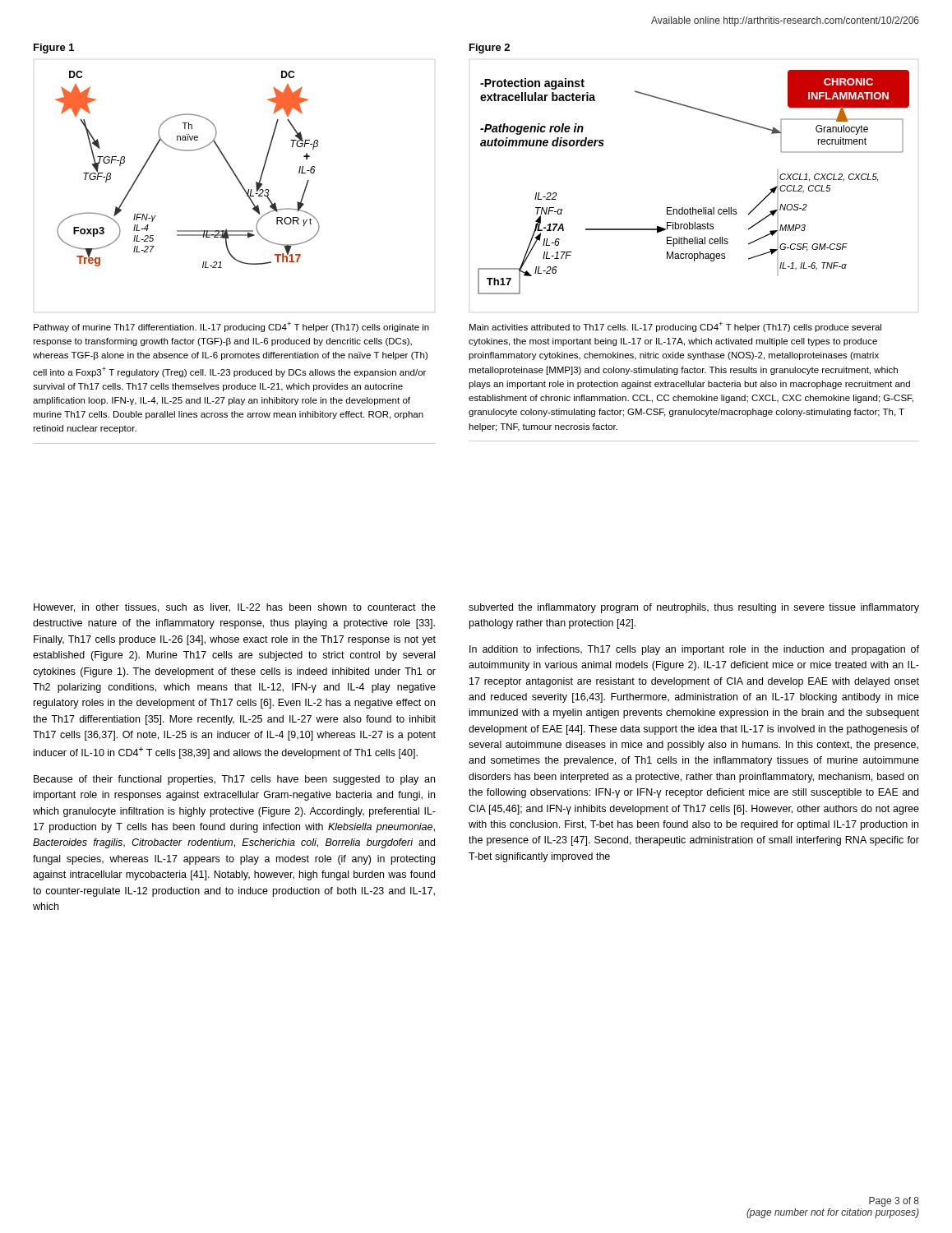Image resolution: width=952 pixels, height=1233 pixels.
Task: Select the caption that says "Pathway of murine Th17 differentiation. IL-17 producing CD4+"
Action: (231, 376)
